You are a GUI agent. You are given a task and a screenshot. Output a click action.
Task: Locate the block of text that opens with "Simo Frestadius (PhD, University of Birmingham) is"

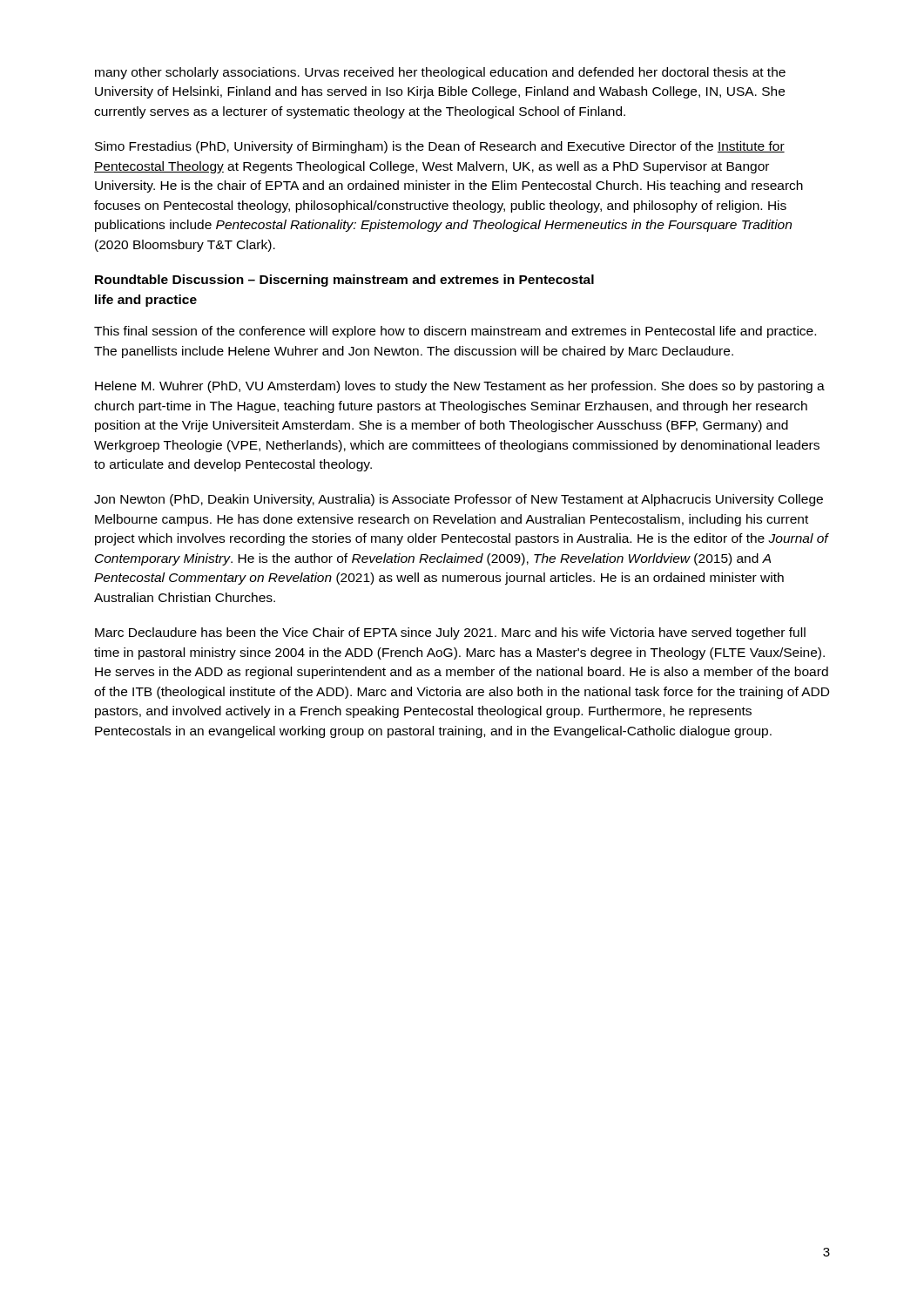coord(449,195)
